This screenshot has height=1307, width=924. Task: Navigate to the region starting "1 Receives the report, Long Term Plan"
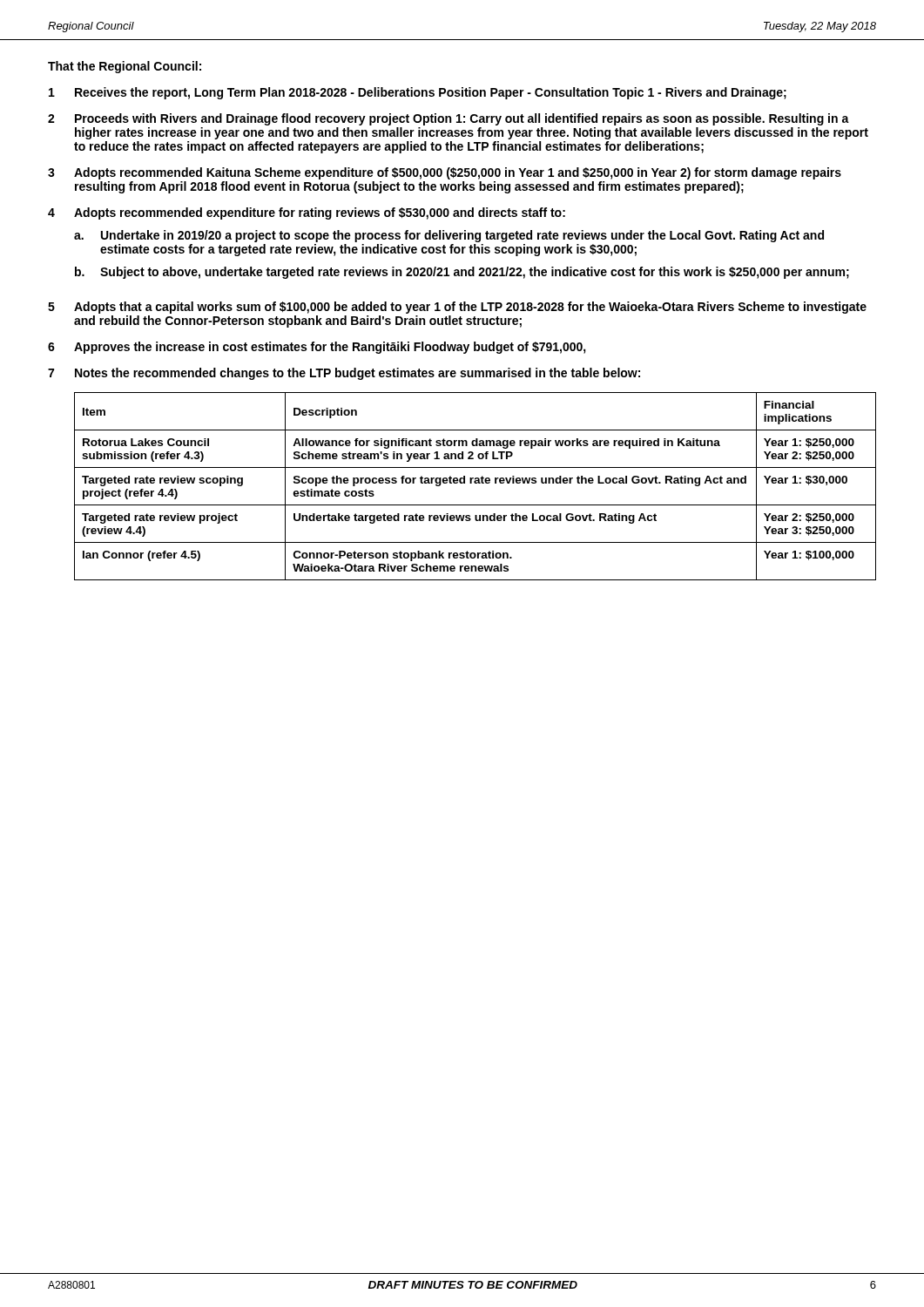pos(462,92)
